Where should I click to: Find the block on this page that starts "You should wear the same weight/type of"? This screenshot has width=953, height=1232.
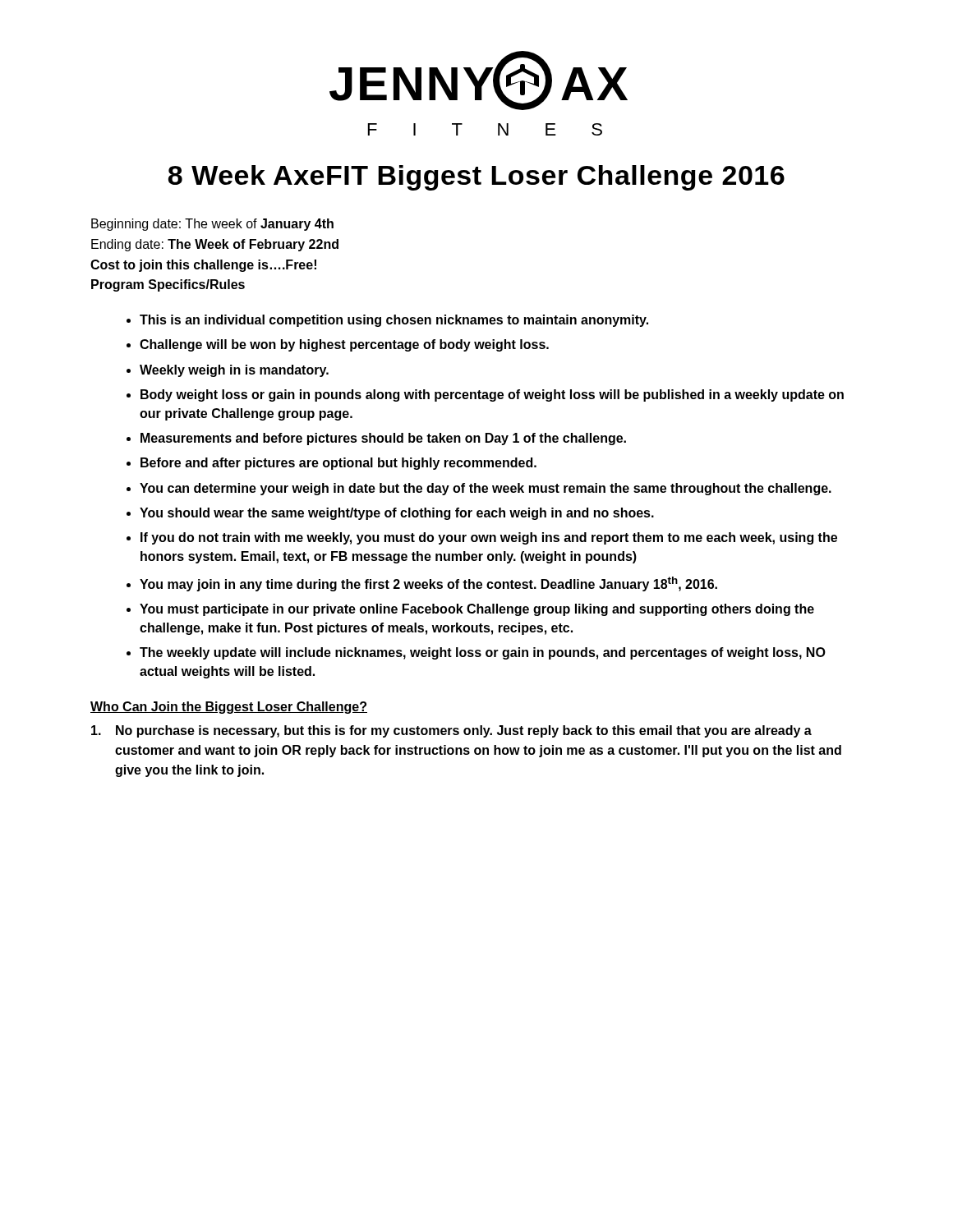tap(397, 513)
